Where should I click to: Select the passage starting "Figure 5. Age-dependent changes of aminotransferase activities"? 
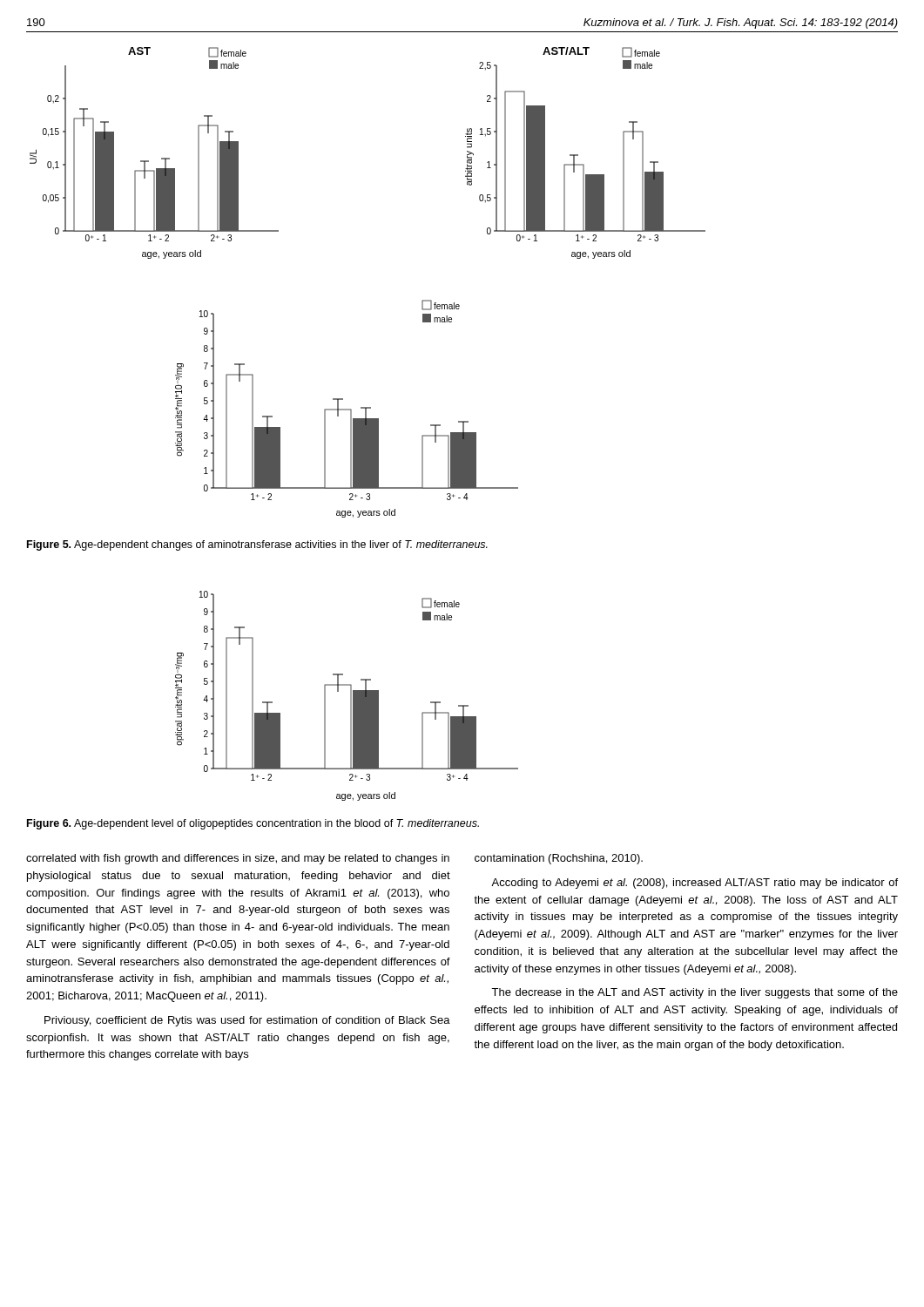[257, 545]
